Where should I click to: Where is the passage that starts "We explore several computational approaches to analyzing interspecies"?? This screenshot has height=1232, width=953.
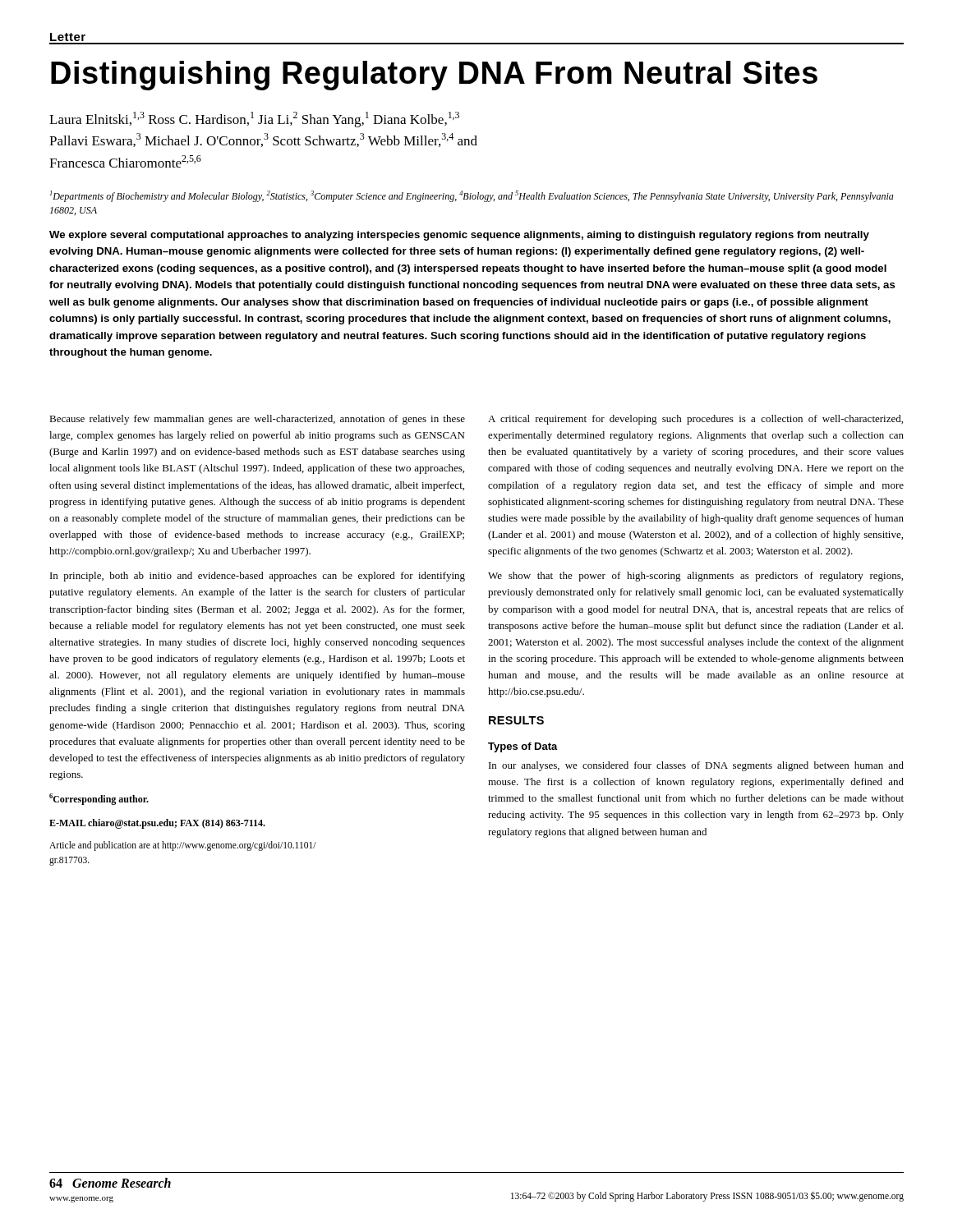coord(476,294)
